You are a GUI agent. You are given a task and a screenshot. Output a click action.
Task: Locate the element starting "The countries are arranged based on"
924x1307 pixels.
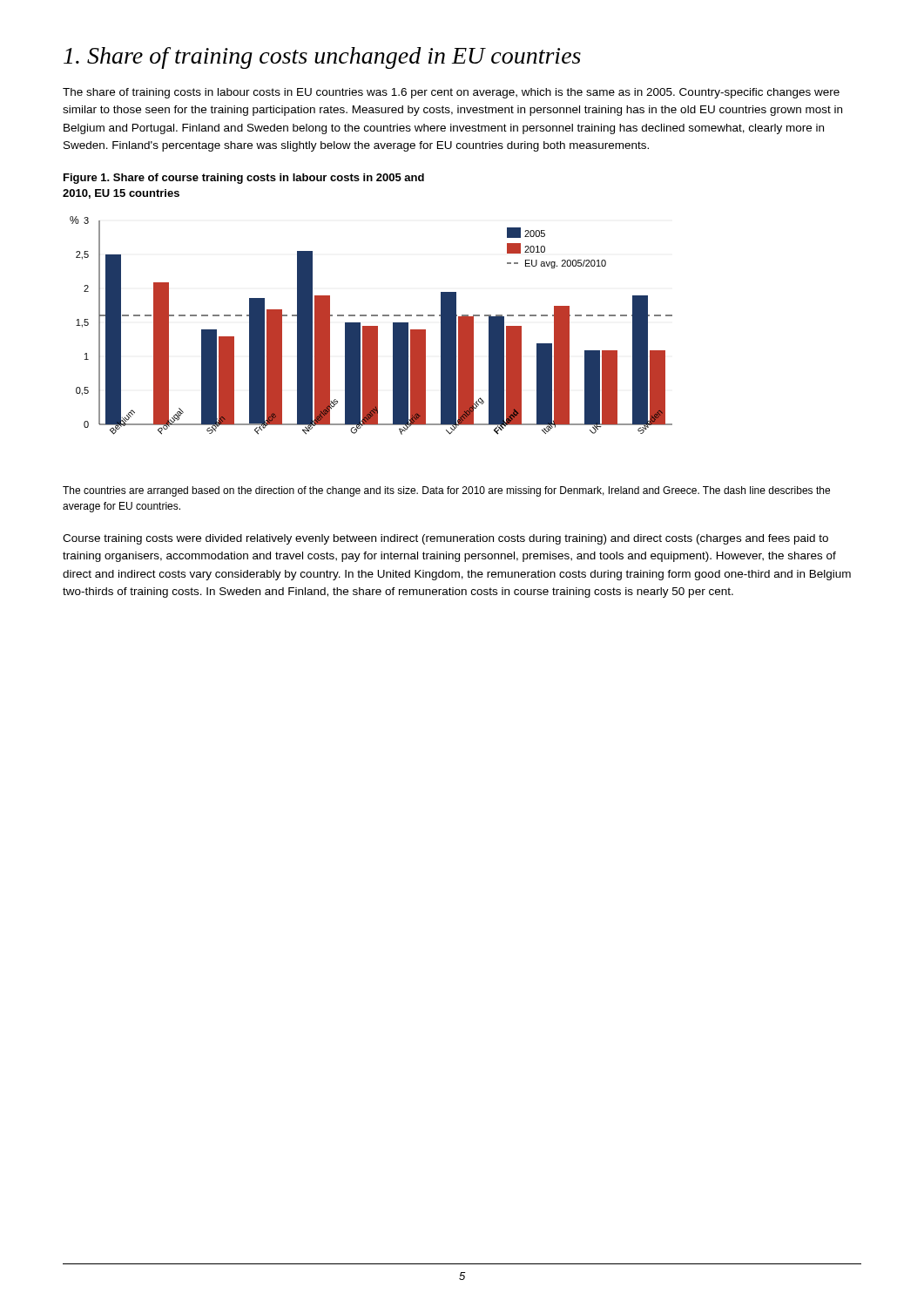coord(462,499)
